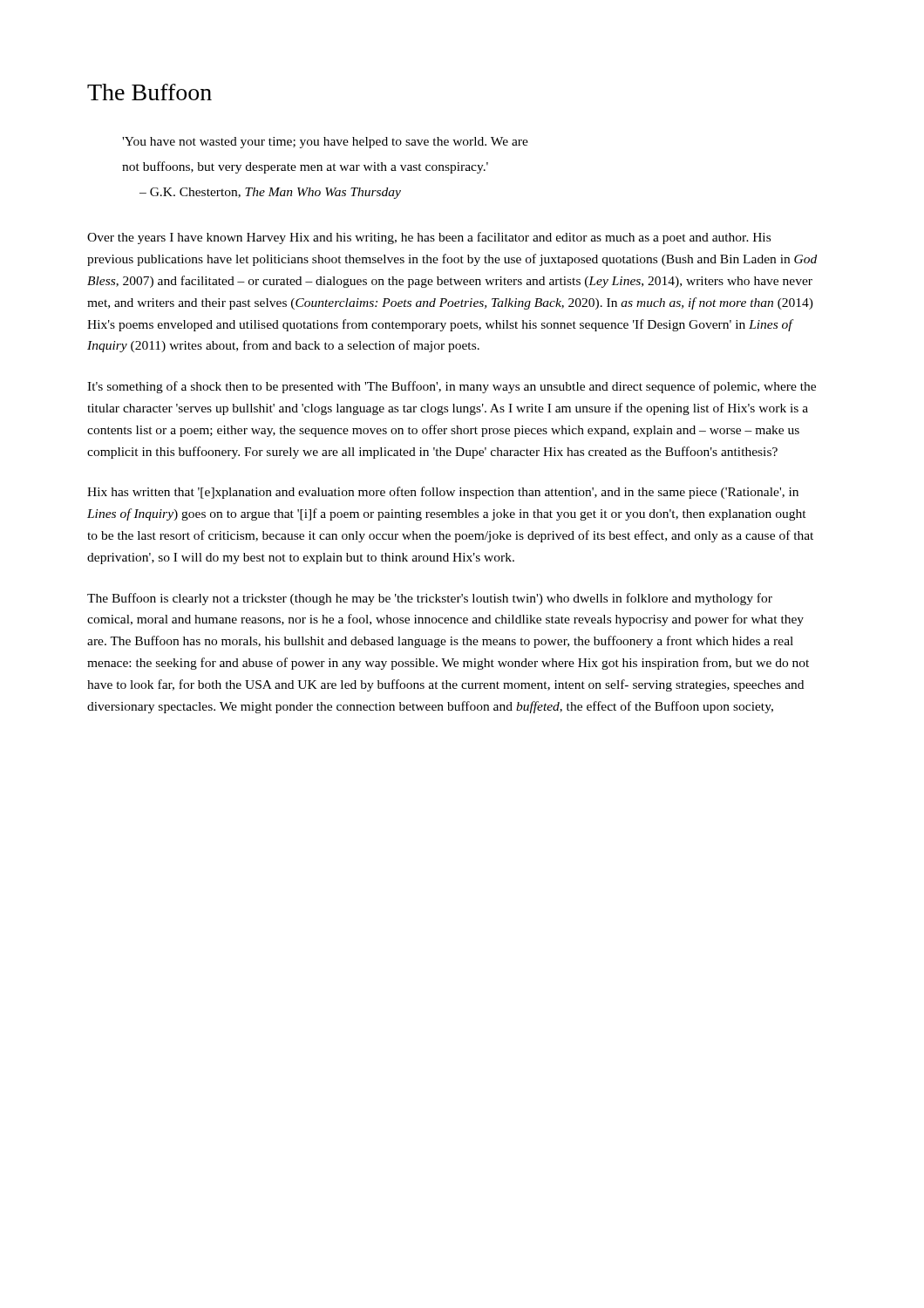Select the text block that says "It's something of a shock"

click(452, 418)
